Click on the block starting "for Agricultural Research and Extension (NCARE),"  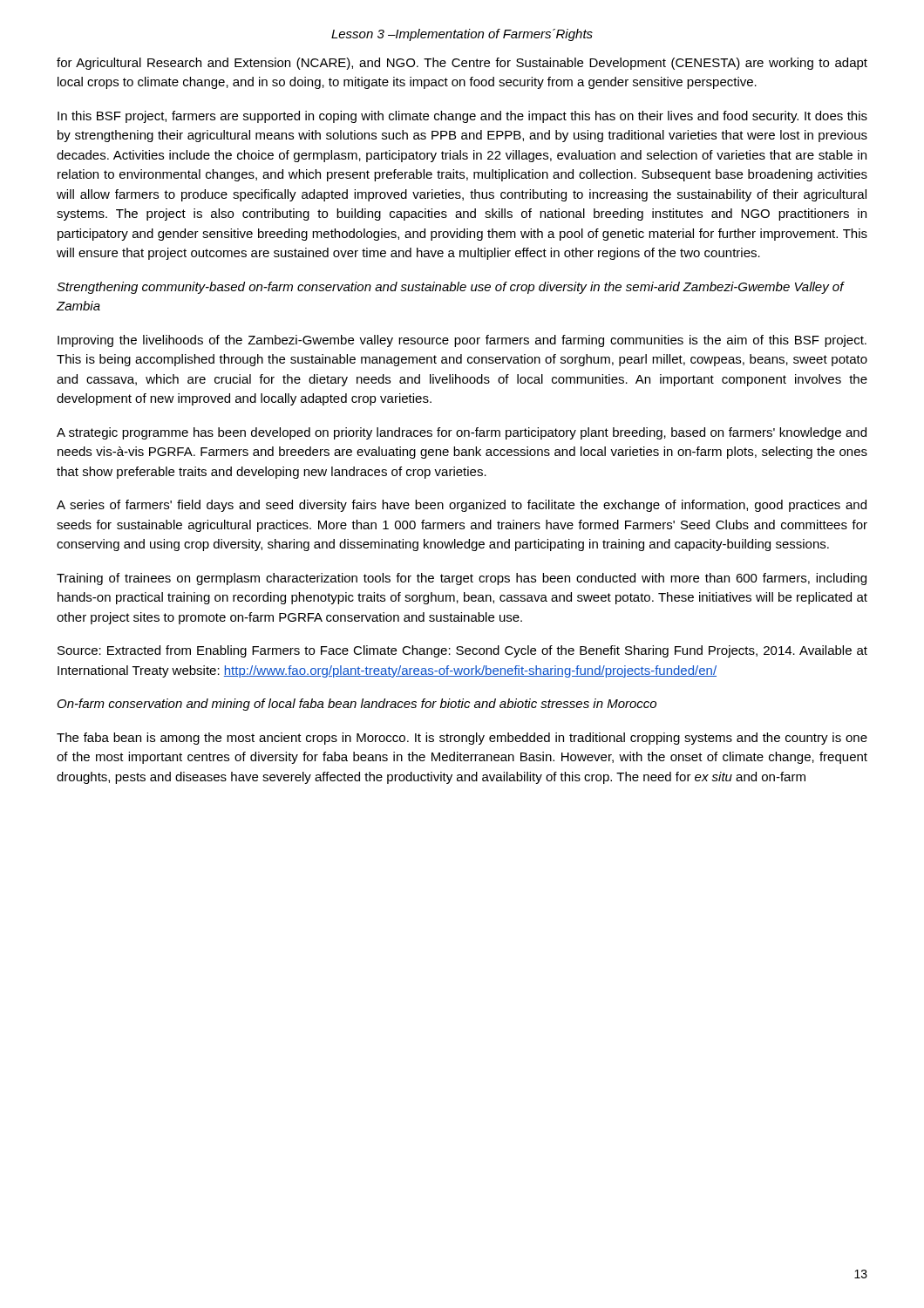point(462,72)
